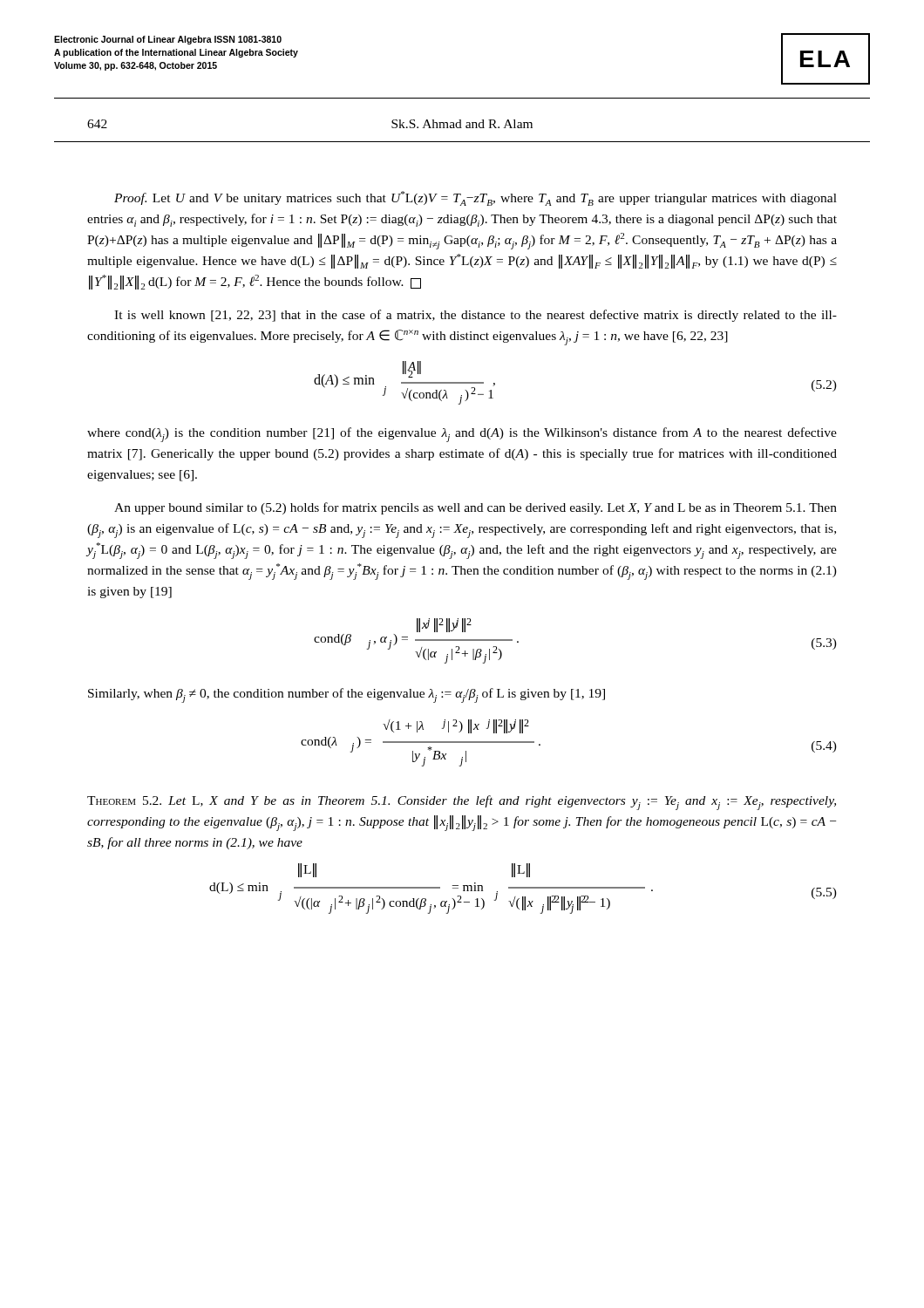Select the text block starting "where cond(λj) is the condition number [21]"
The image size is (924, 1308).
[x=462, y=454]
